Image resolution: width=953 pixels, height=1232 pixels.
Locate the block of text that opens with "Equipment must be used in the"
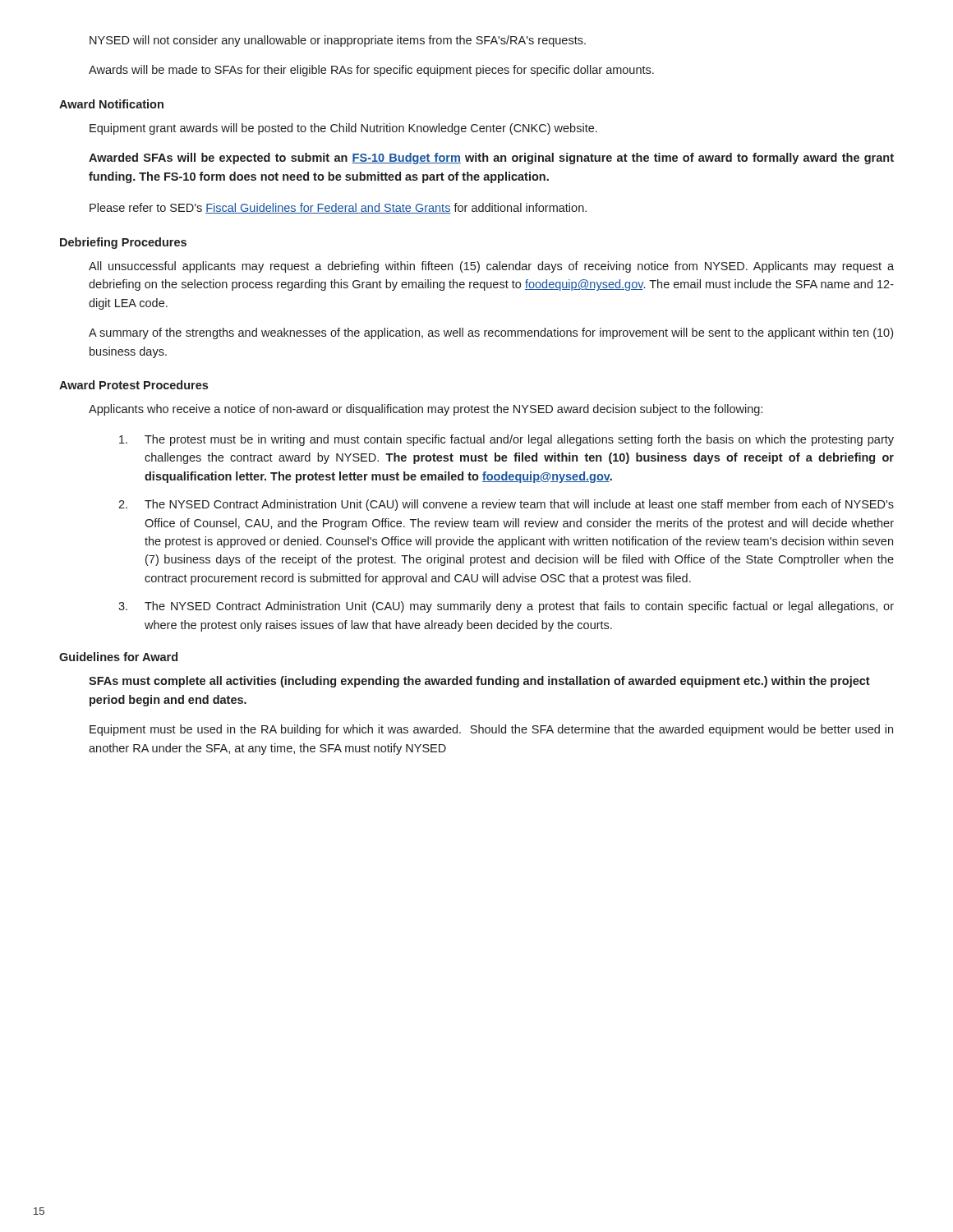tap(491, 739)
